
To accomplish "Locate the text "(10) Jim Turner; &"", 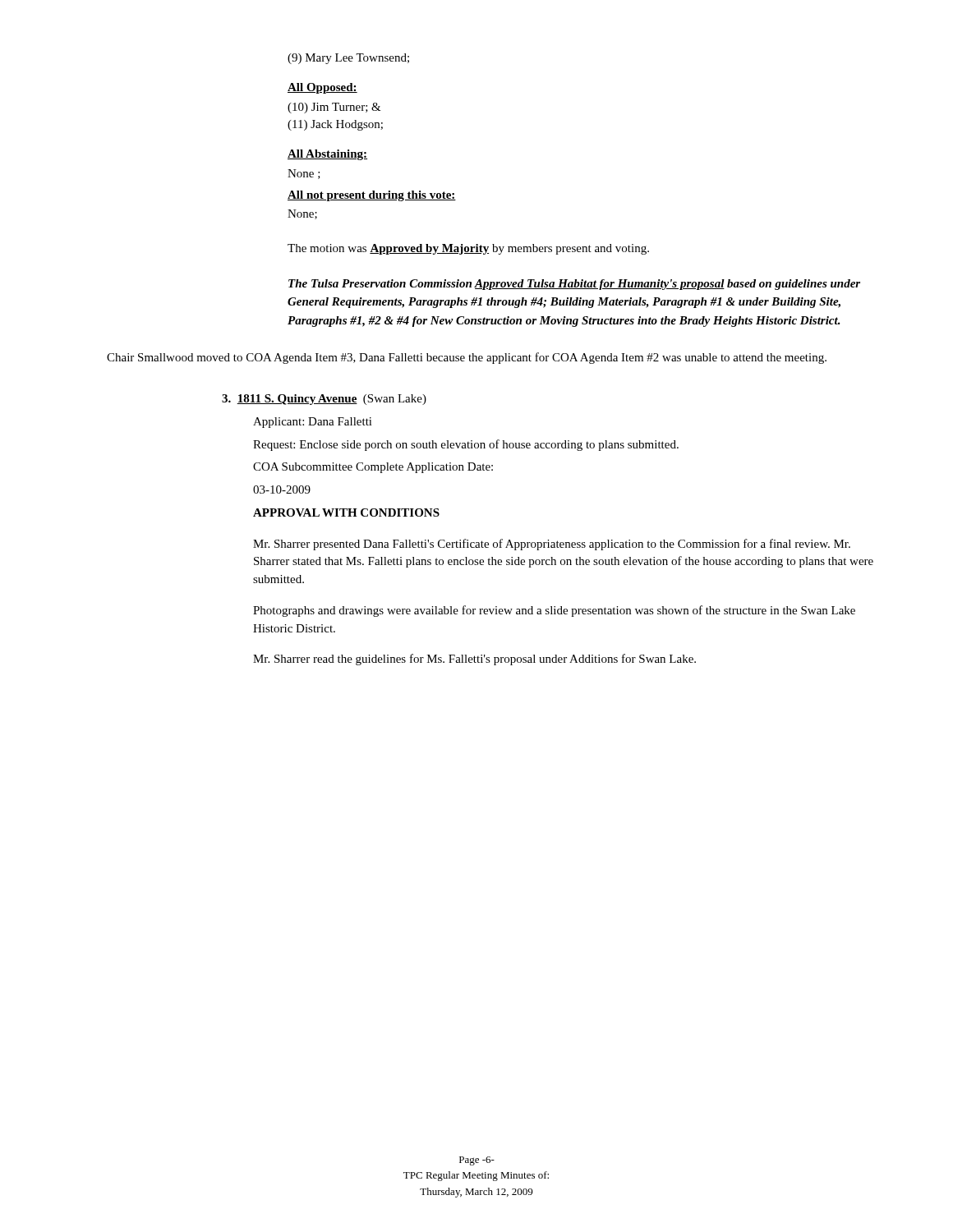I will coord(334,108).
